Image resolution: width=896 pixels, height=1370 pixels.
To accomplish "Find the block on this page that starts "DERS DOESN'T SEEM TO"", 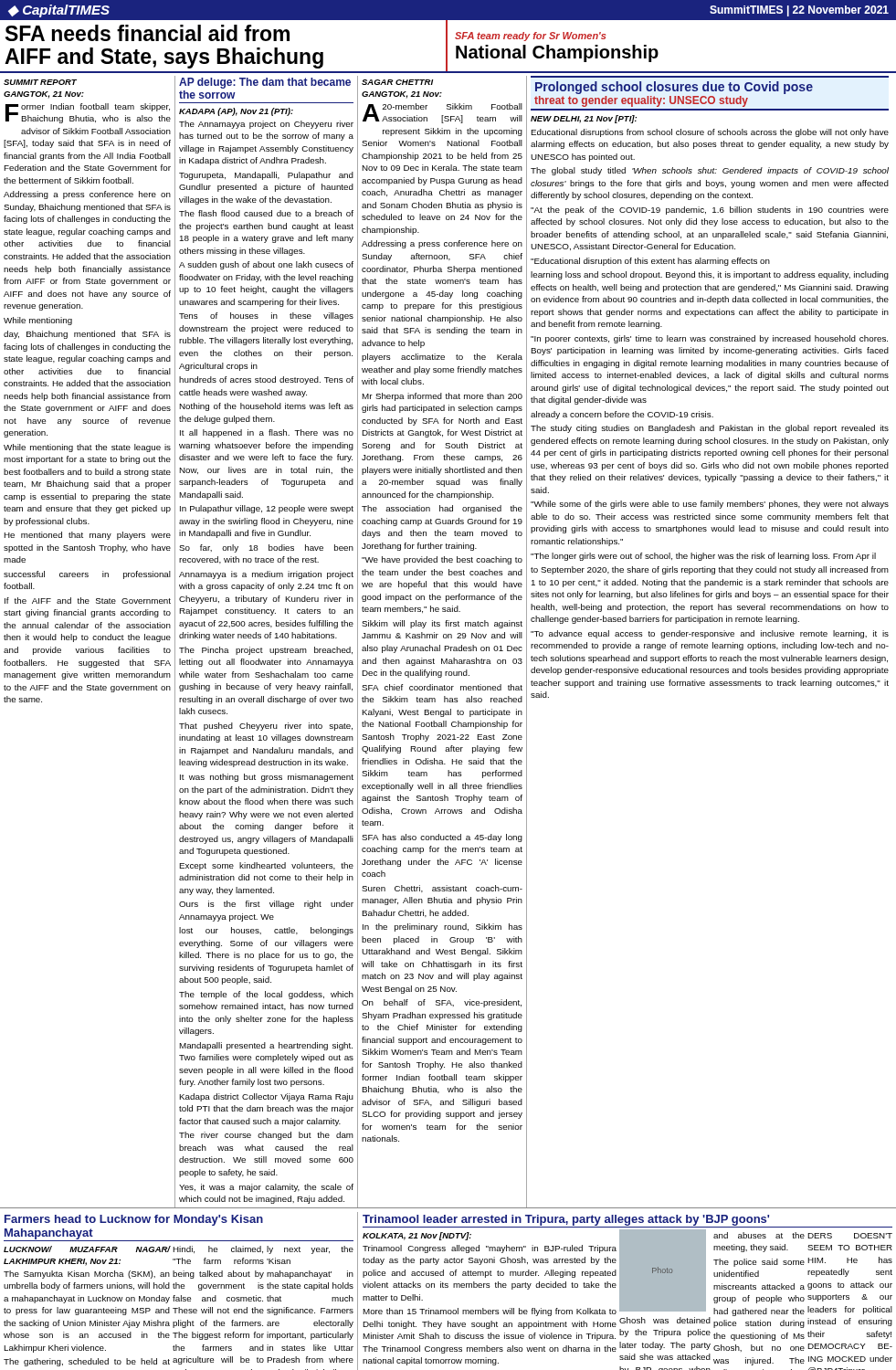I will [850, 1299].
